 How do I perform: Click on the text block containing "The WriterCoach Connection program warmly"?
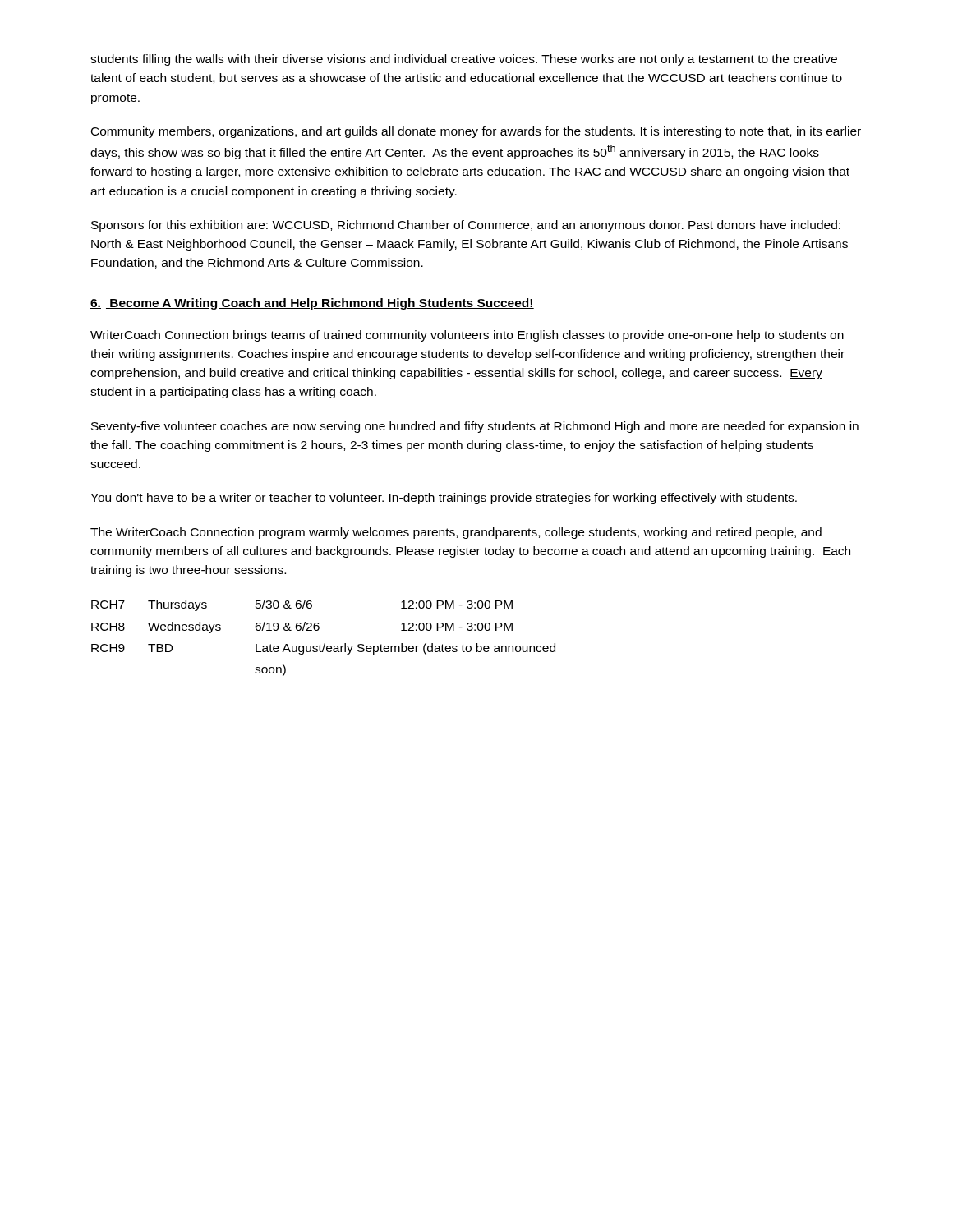471,551
